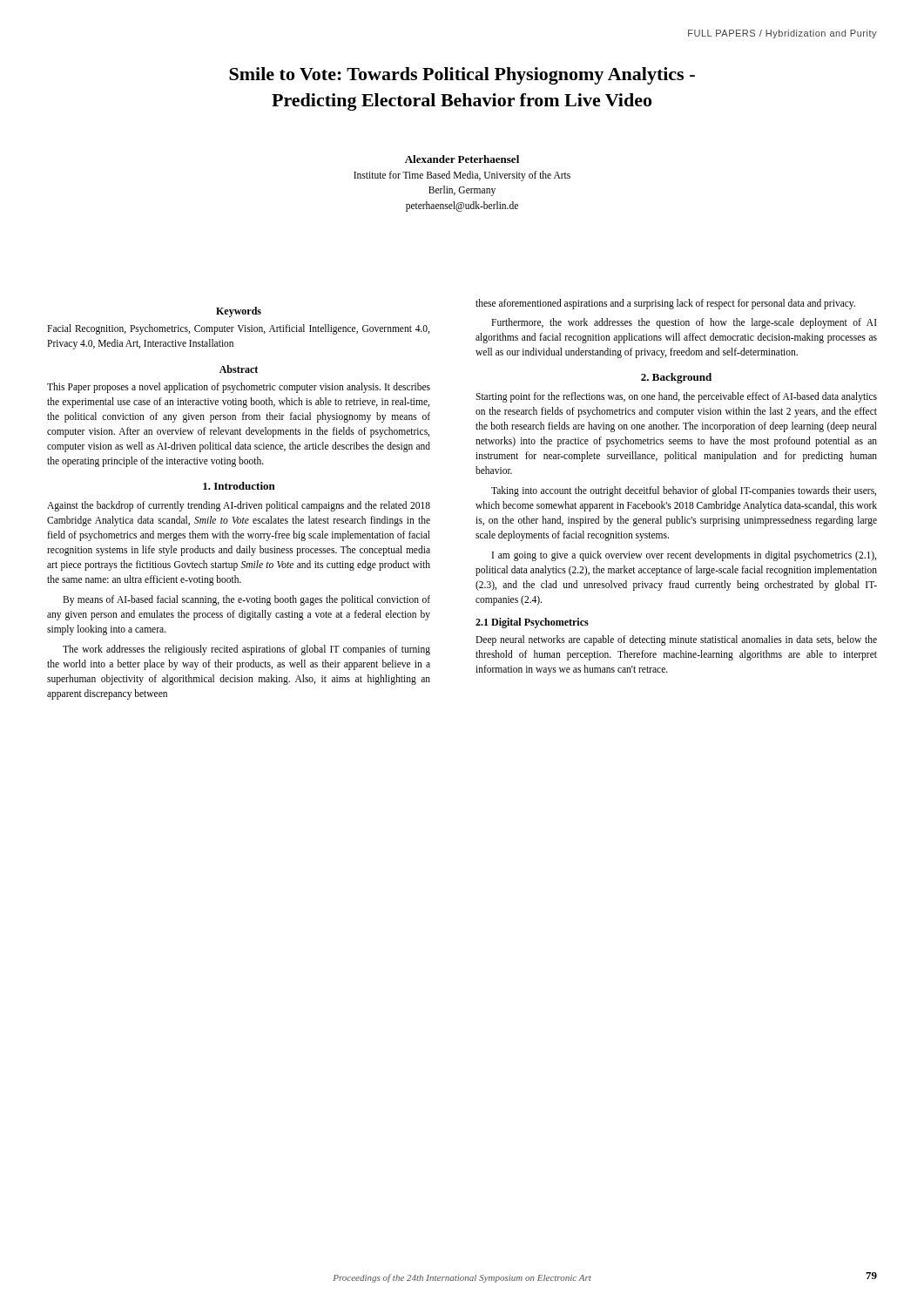Select the text block starting "The work addresses the religiously recited aspirations"

(x=239, y=672)
